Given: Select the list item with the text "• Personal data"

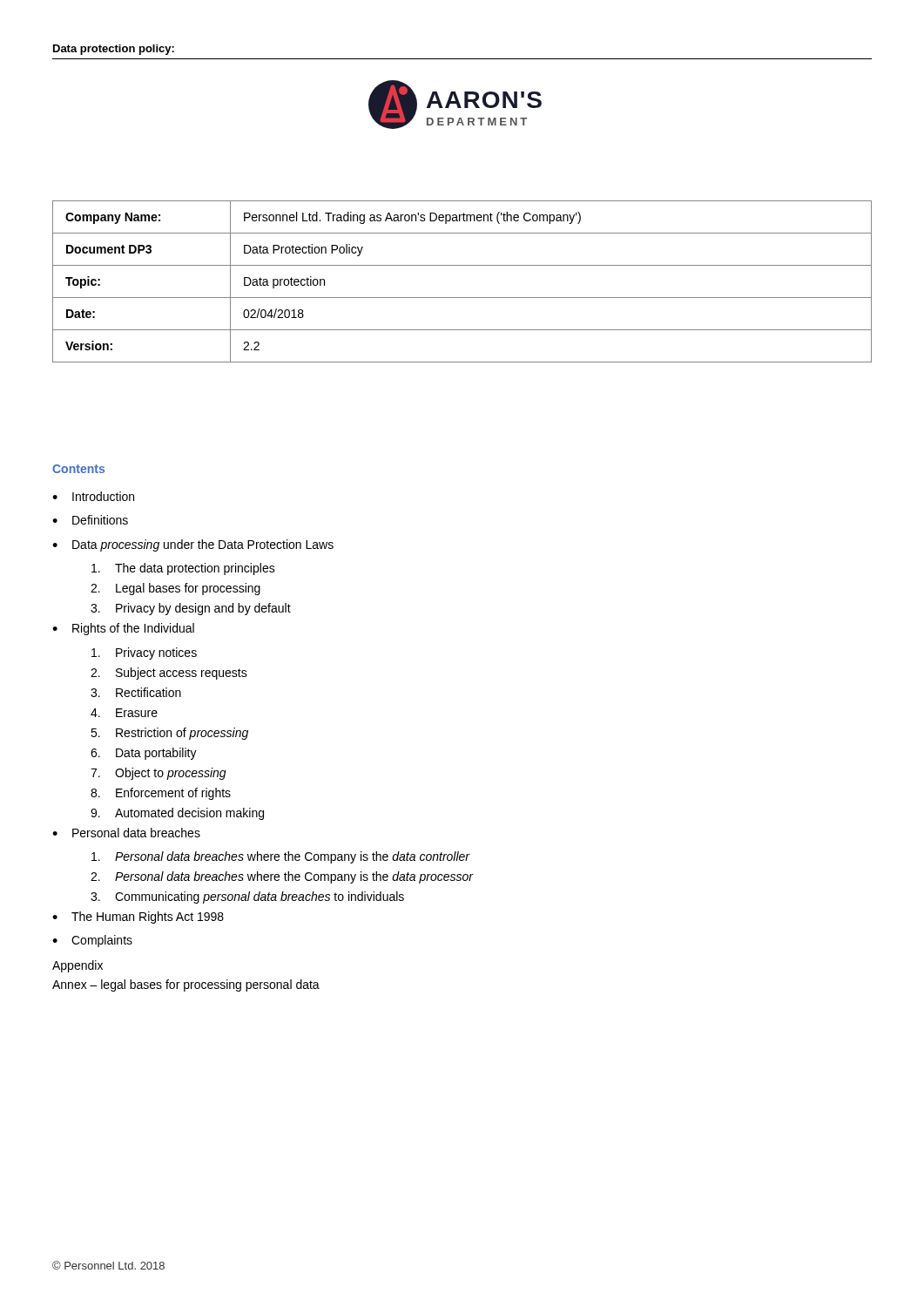Looking at the screenshot, I should [x=126, y=834].
